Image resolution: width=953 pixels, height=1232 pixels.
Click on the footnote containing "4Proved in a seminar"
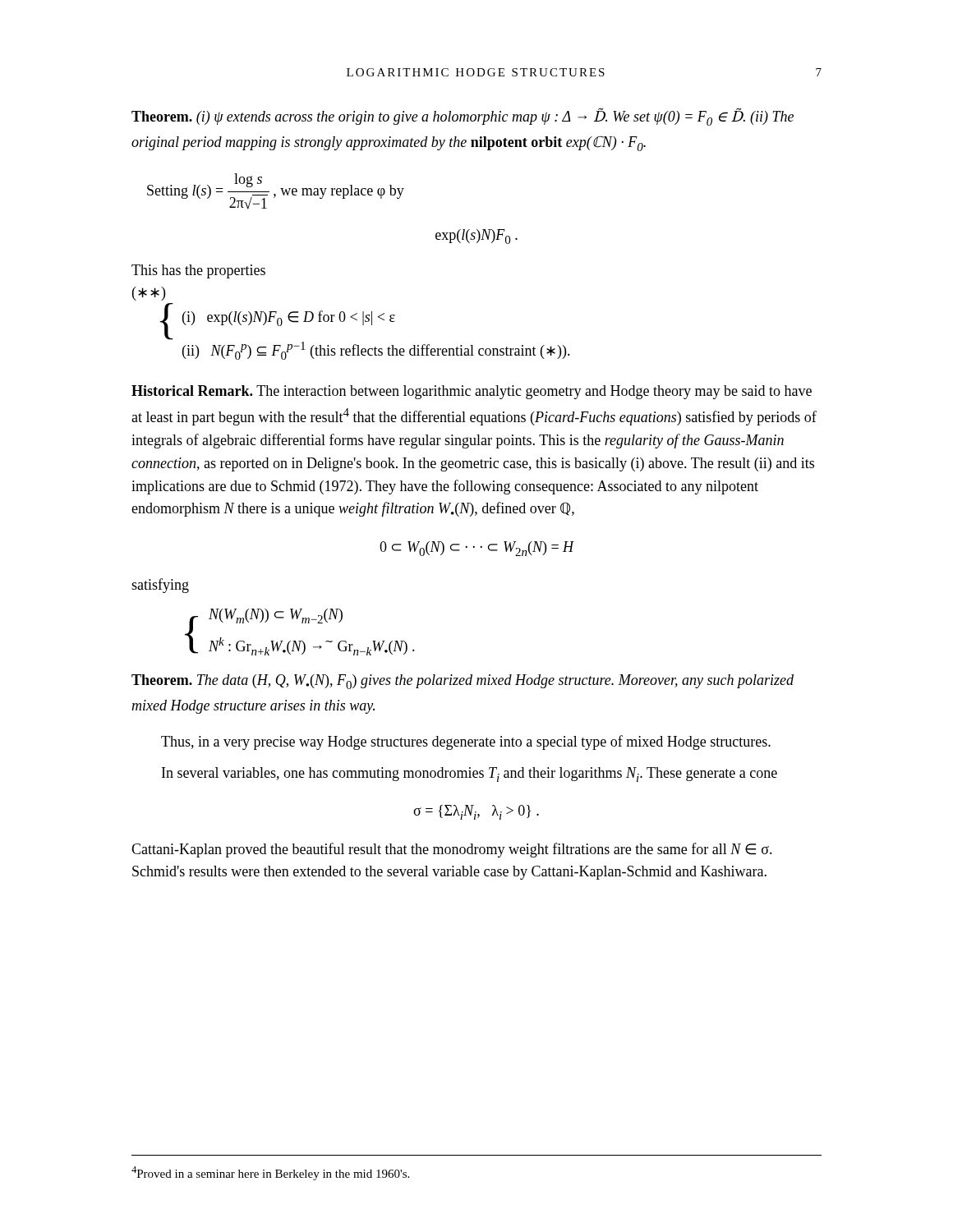click(271, 1172)
